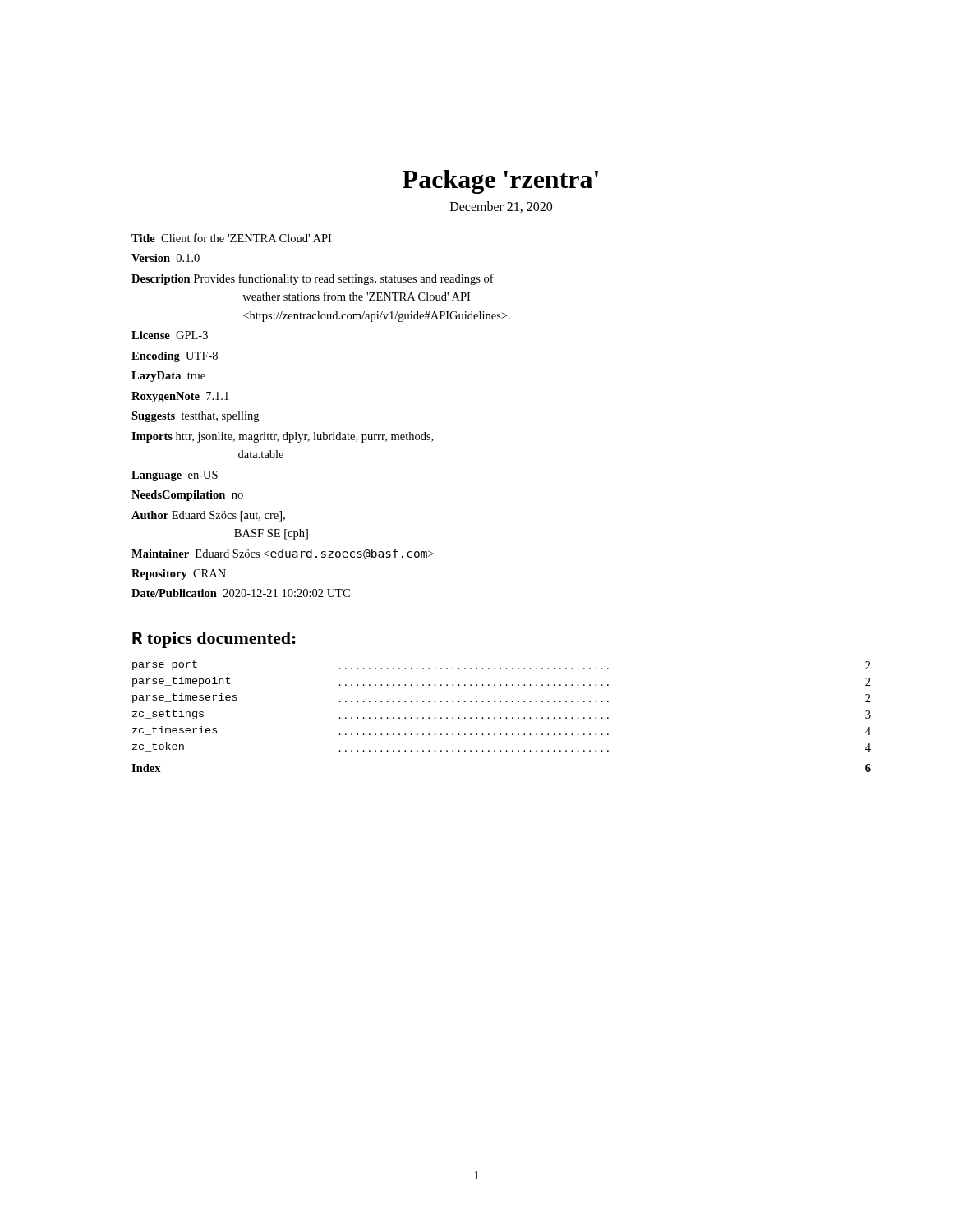Select the region starting "Author Eduard Szöcs [aut, cre], BASF"
This screenshot has width=953, height=1232.
coord(220,524)
